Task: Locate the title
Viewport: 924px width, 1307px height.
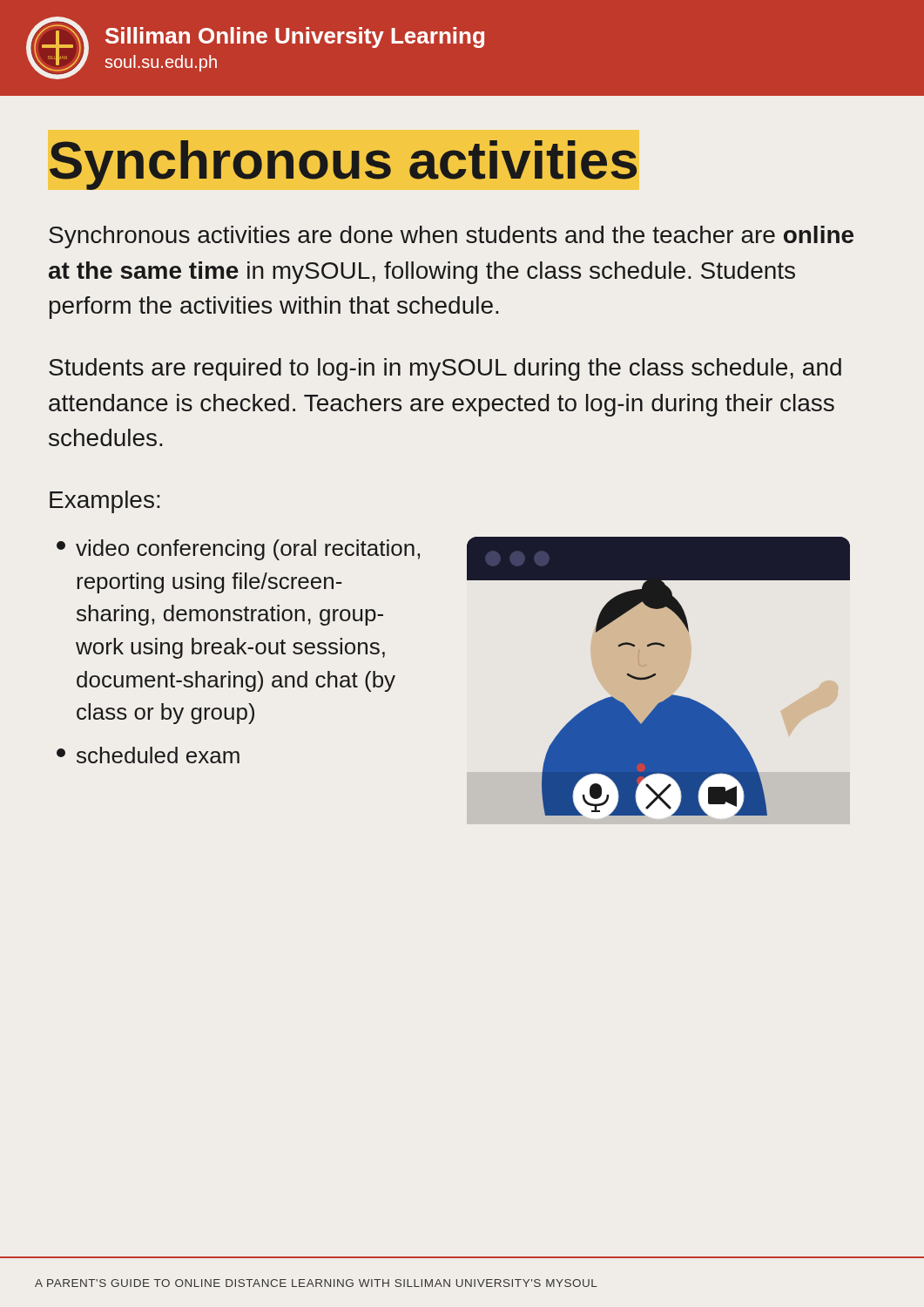Action: (462, 160)
